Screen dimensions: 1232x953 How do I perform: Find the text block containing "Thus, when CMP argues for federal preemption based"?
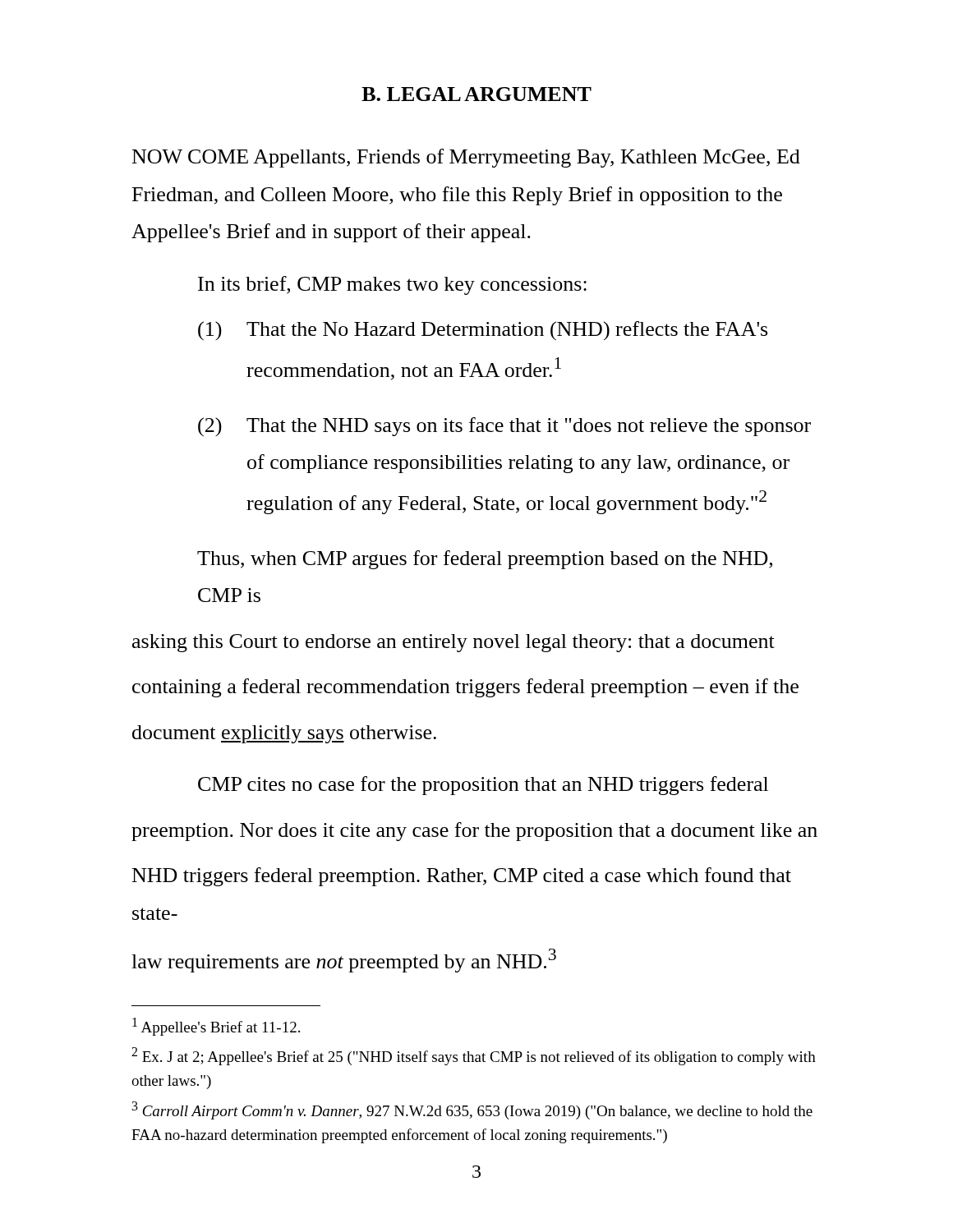coord(485,560)
